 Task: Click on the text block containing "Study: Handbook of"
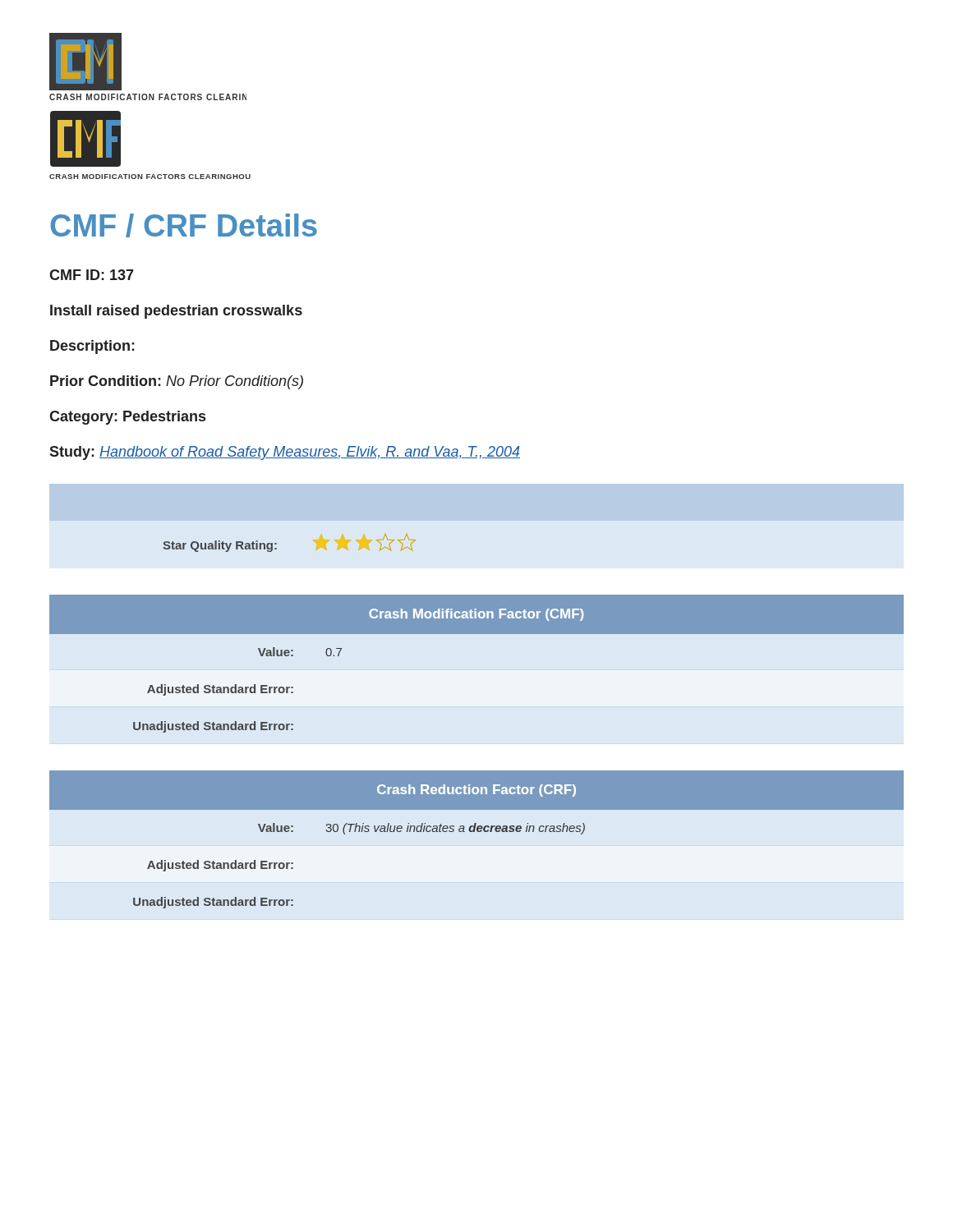click(x=285, y=452)
